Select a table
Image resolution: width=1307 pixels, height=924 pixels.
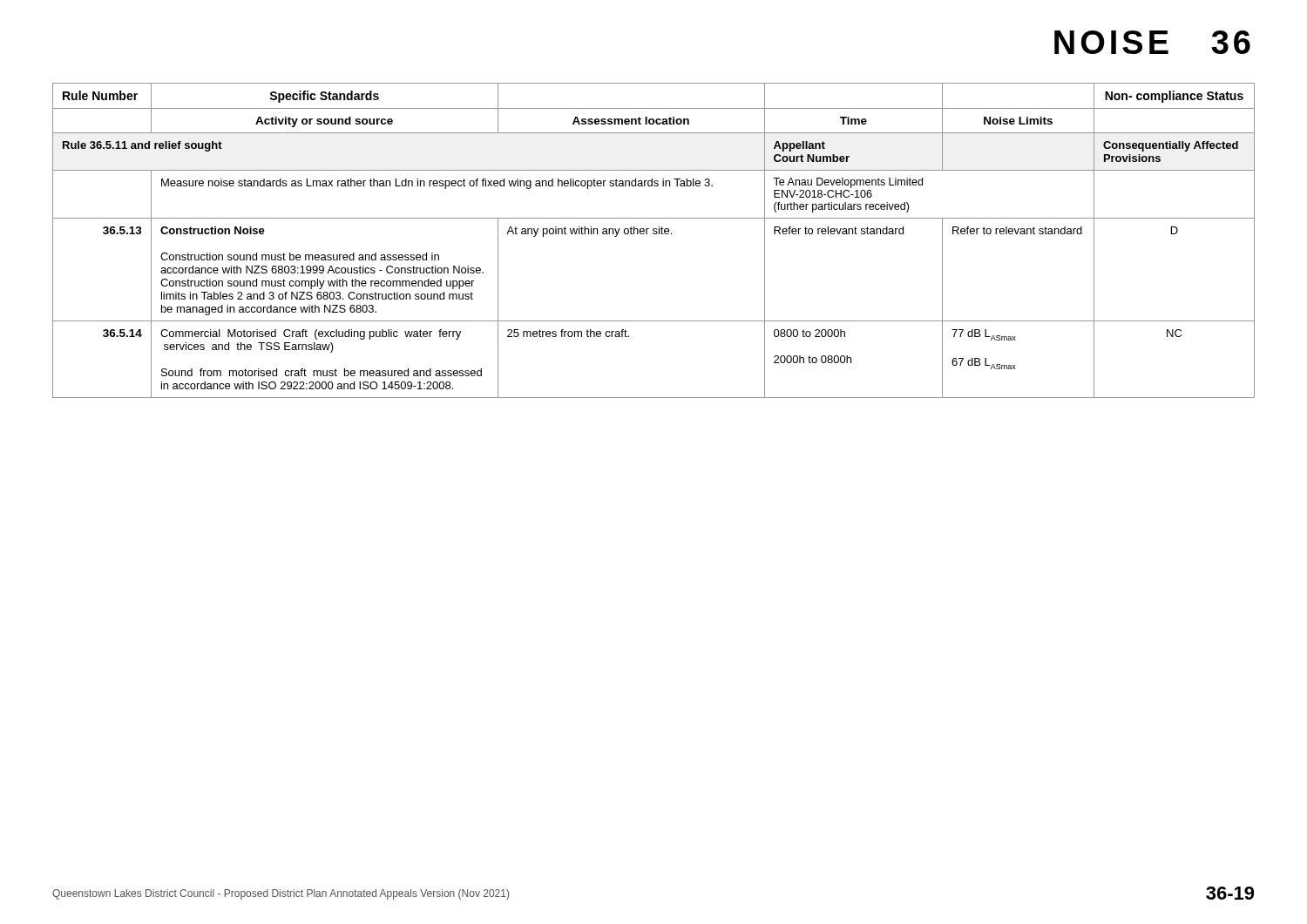coord(654,240)
